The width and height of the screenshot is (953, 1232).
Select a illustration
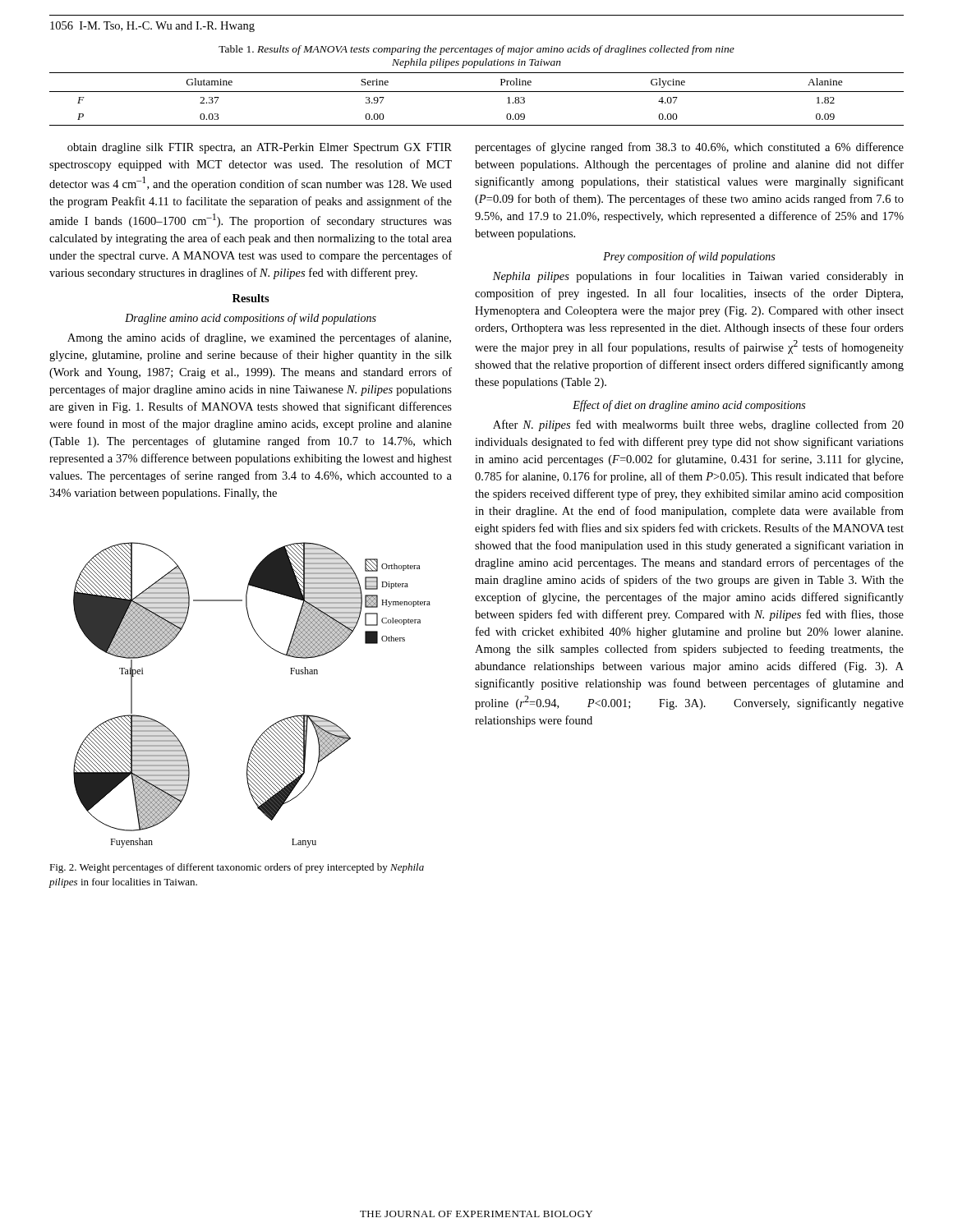pyautogui.click(x=251, y=683)
